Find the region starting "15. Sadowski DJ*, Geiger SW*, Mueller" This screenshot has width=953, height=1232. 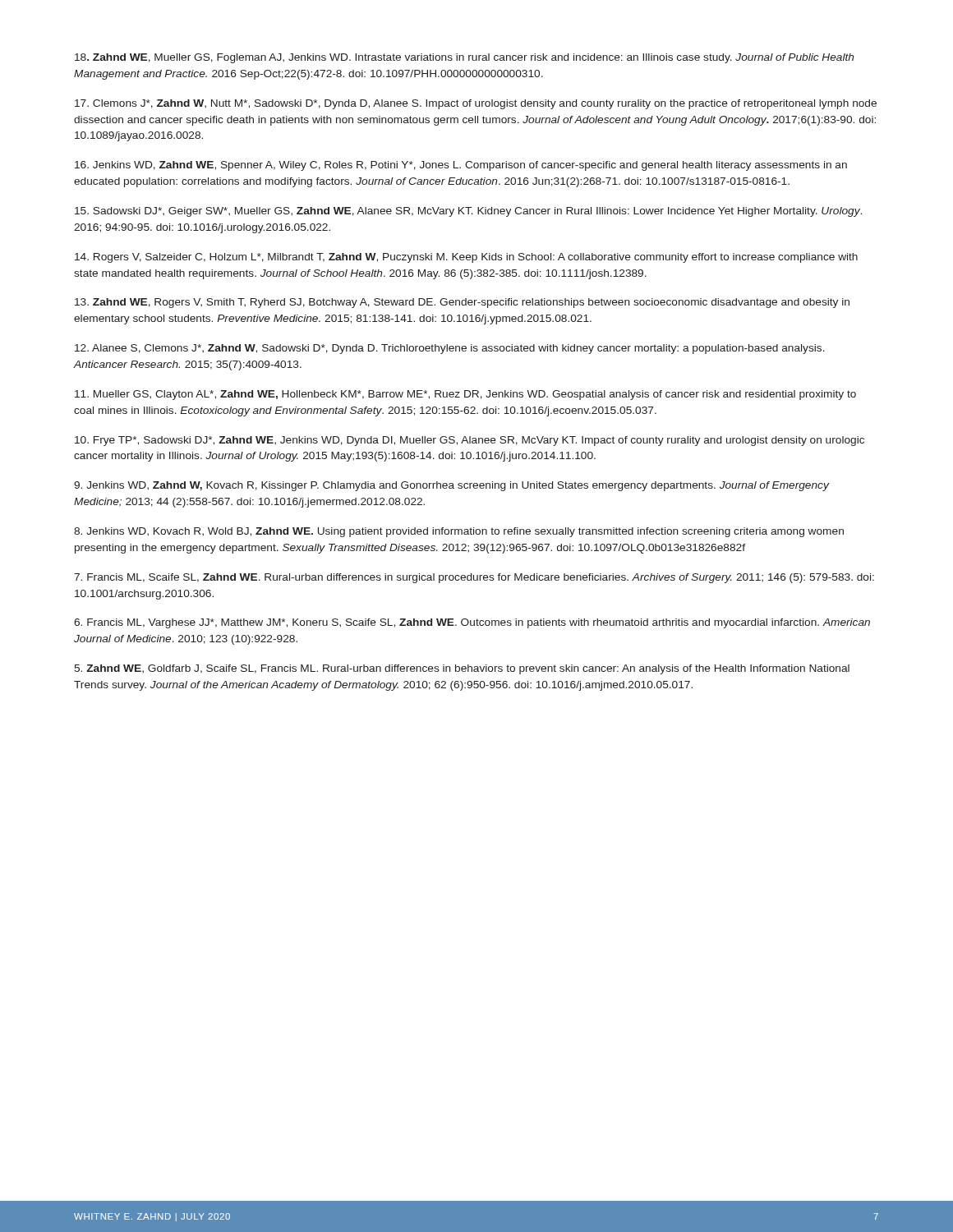coord(468,219)
